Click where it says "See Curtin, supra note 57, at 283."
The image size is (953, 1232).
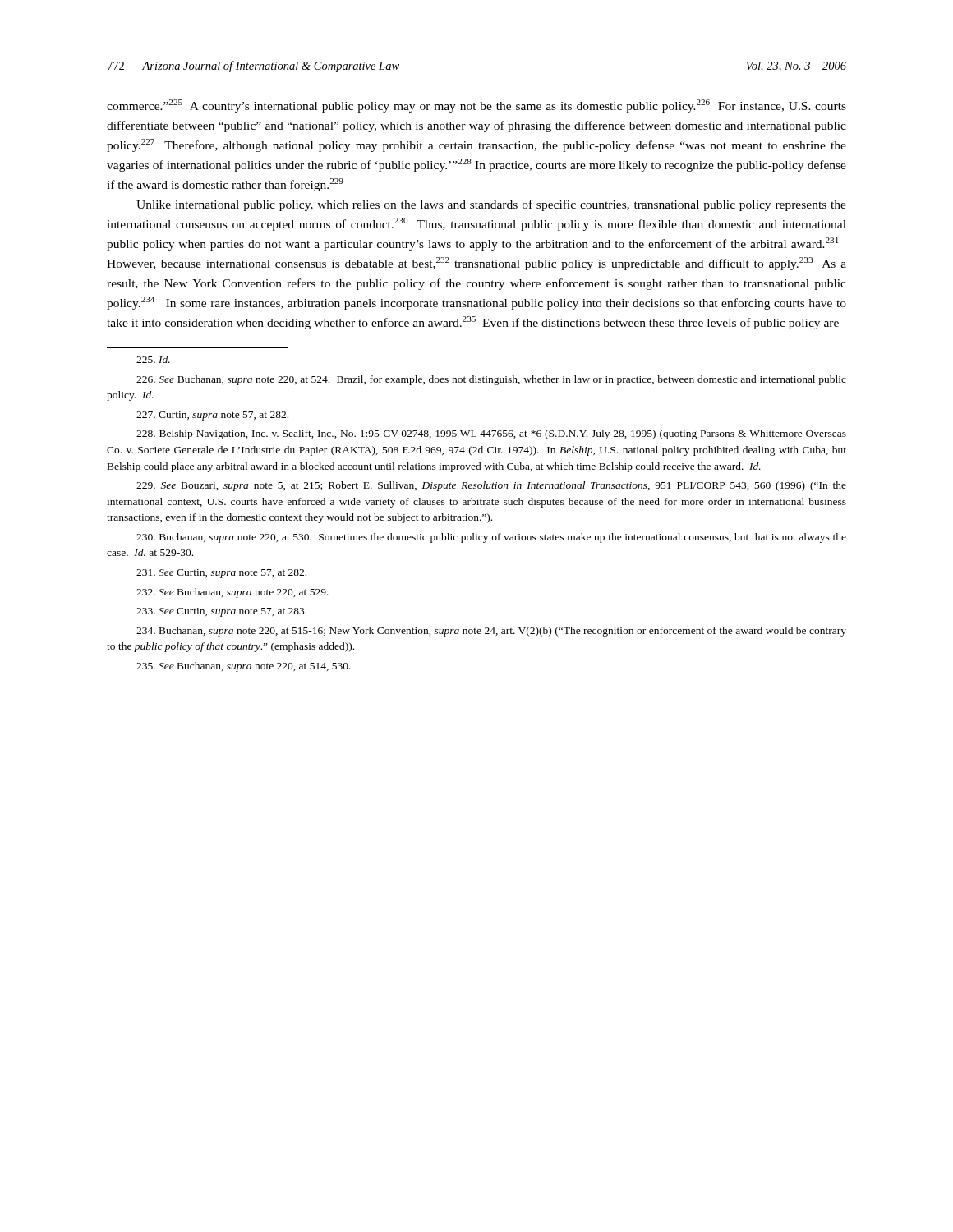[x=222, y=611]
